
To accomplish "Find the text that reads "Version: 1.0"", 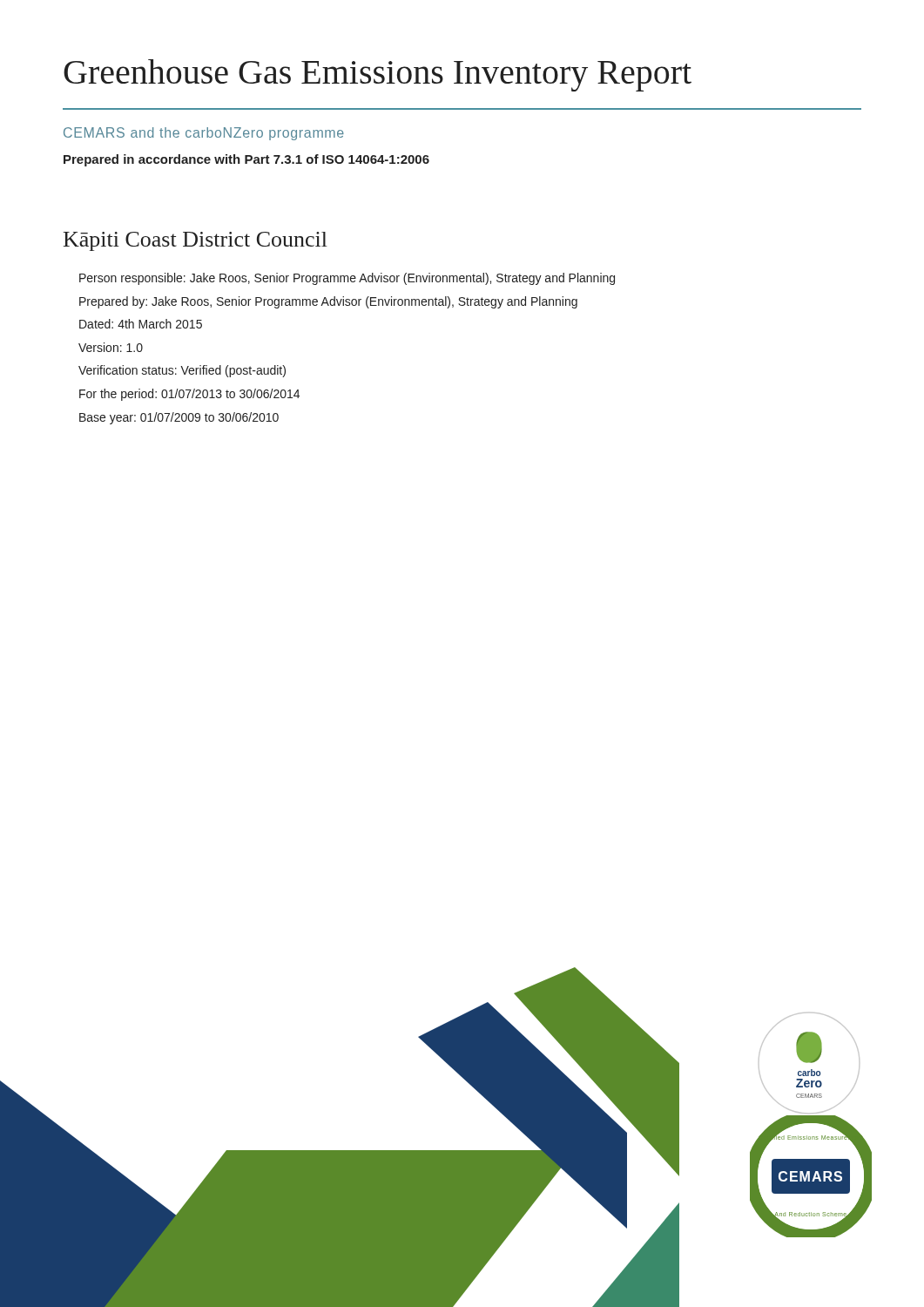I will 111,347.
